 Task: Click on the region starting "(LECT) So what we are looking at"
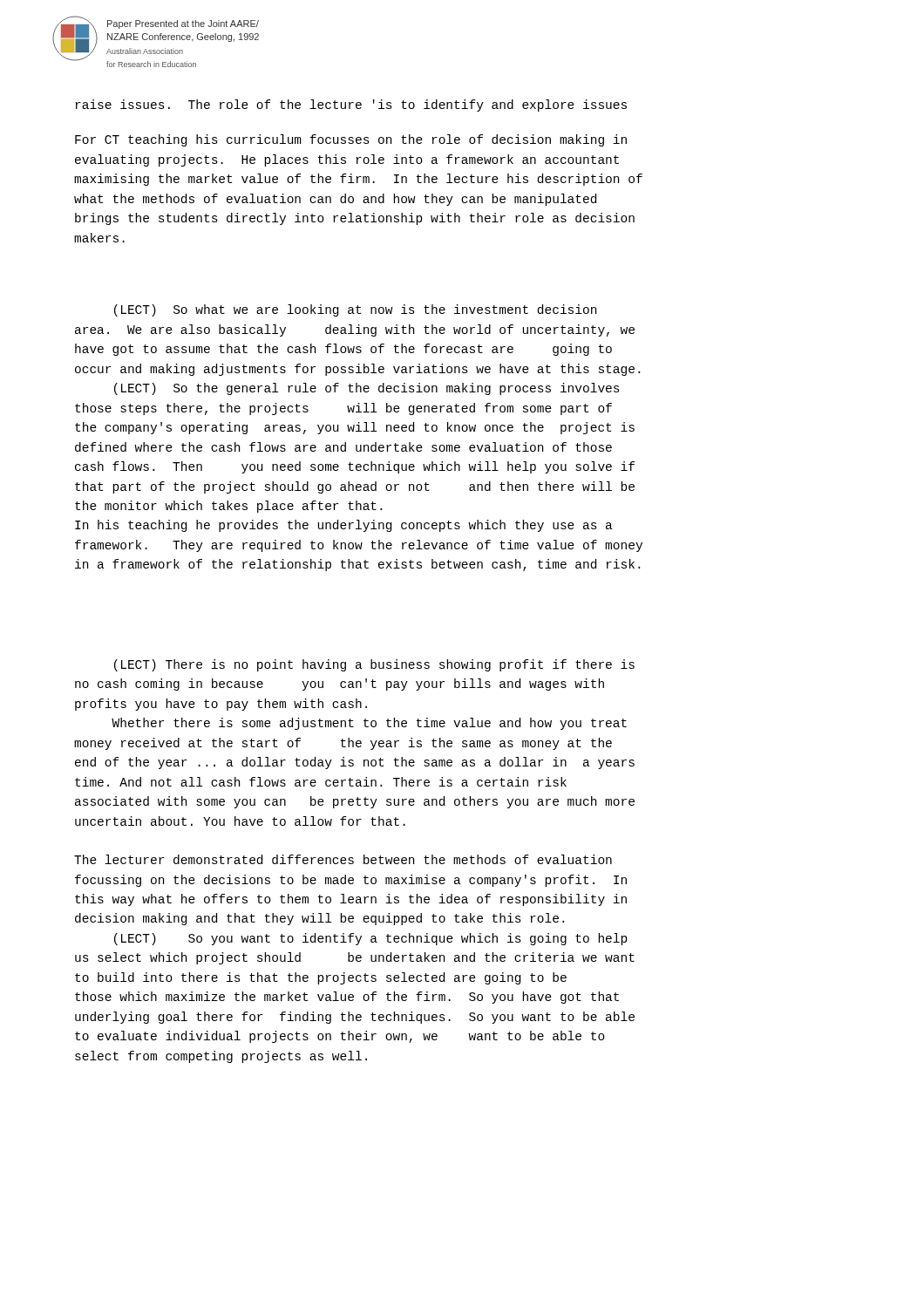[x=359, y=438]
